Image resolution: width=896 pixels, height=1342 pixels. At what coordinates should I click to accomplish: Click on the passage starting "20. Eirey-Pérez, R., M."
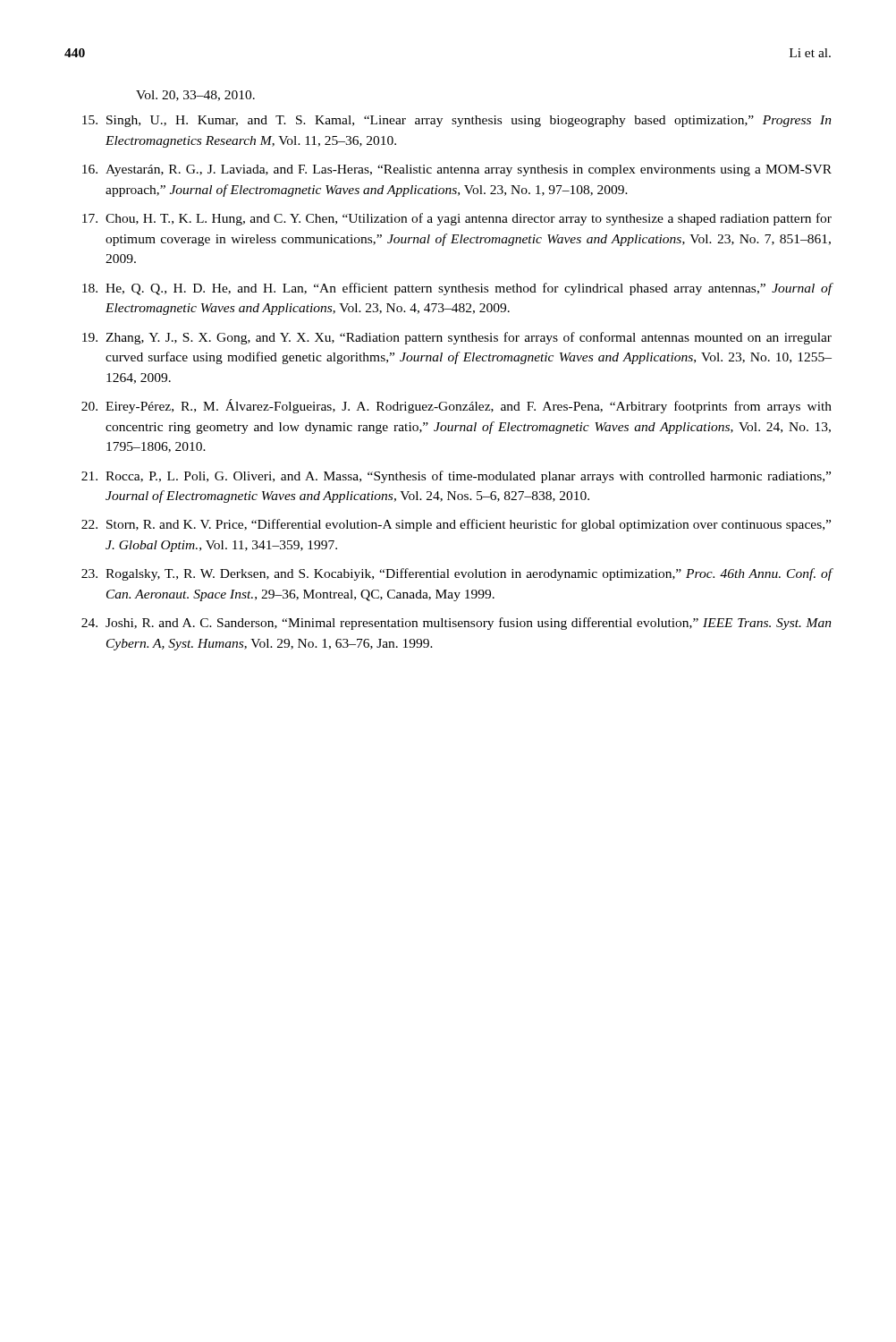448,427
